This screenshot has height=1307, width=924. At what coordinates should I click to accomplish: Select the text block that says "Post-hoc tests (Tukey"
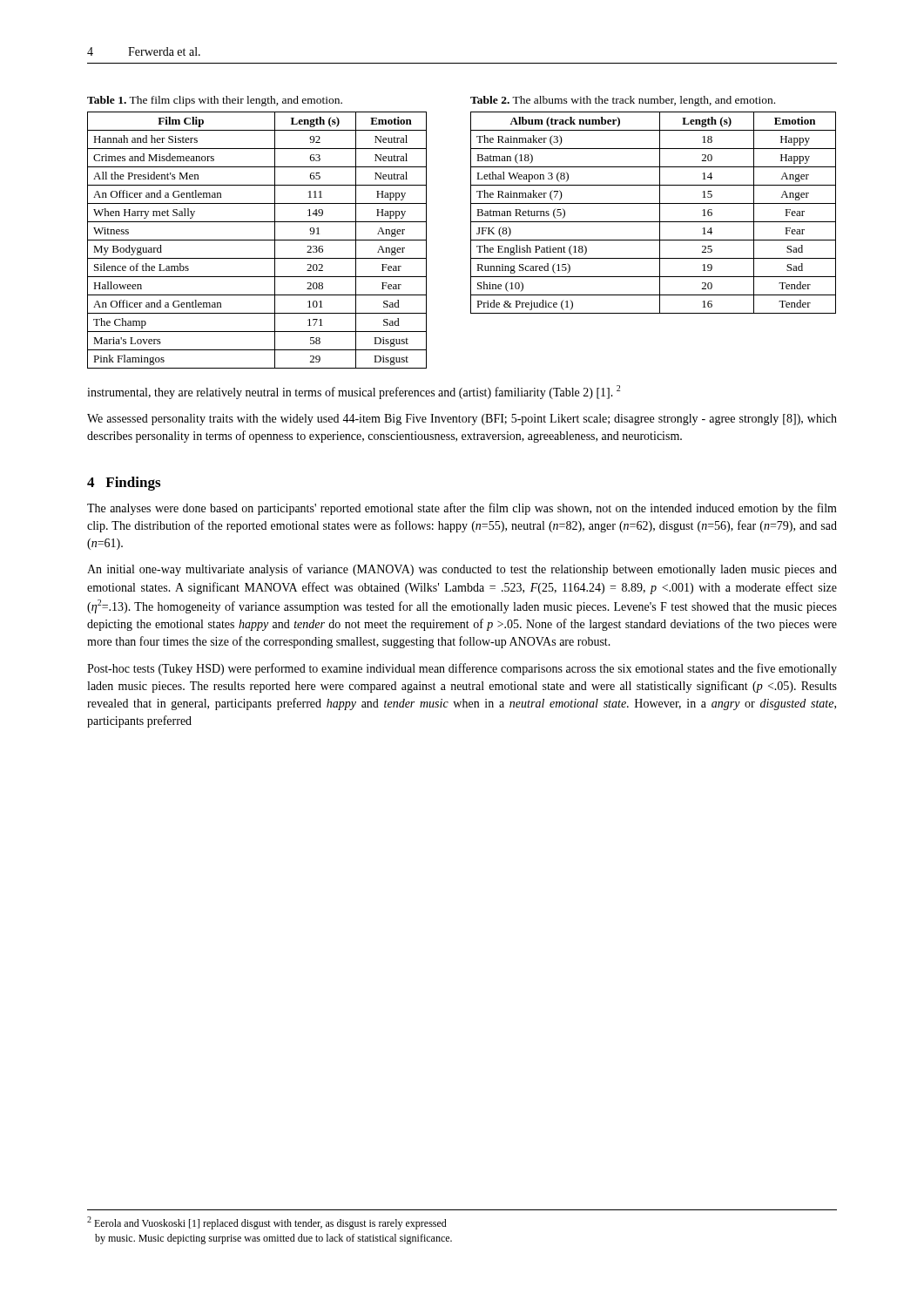pos(462,695)
